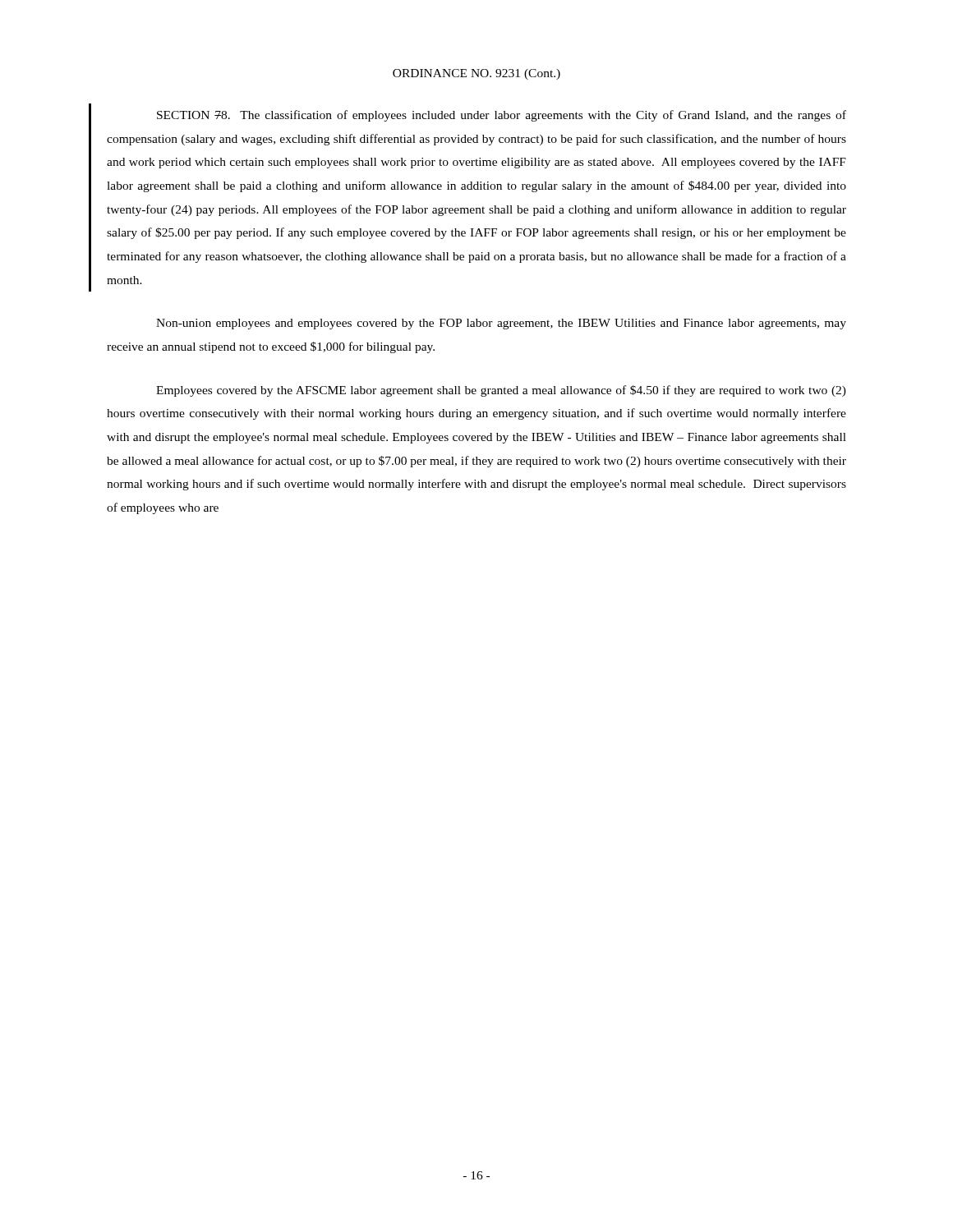The width and height of the screenshot is (953, 1232).
Task: Find the block on this page that starts "Non-union employees and employees covered by"
Action: coord(476,334)
